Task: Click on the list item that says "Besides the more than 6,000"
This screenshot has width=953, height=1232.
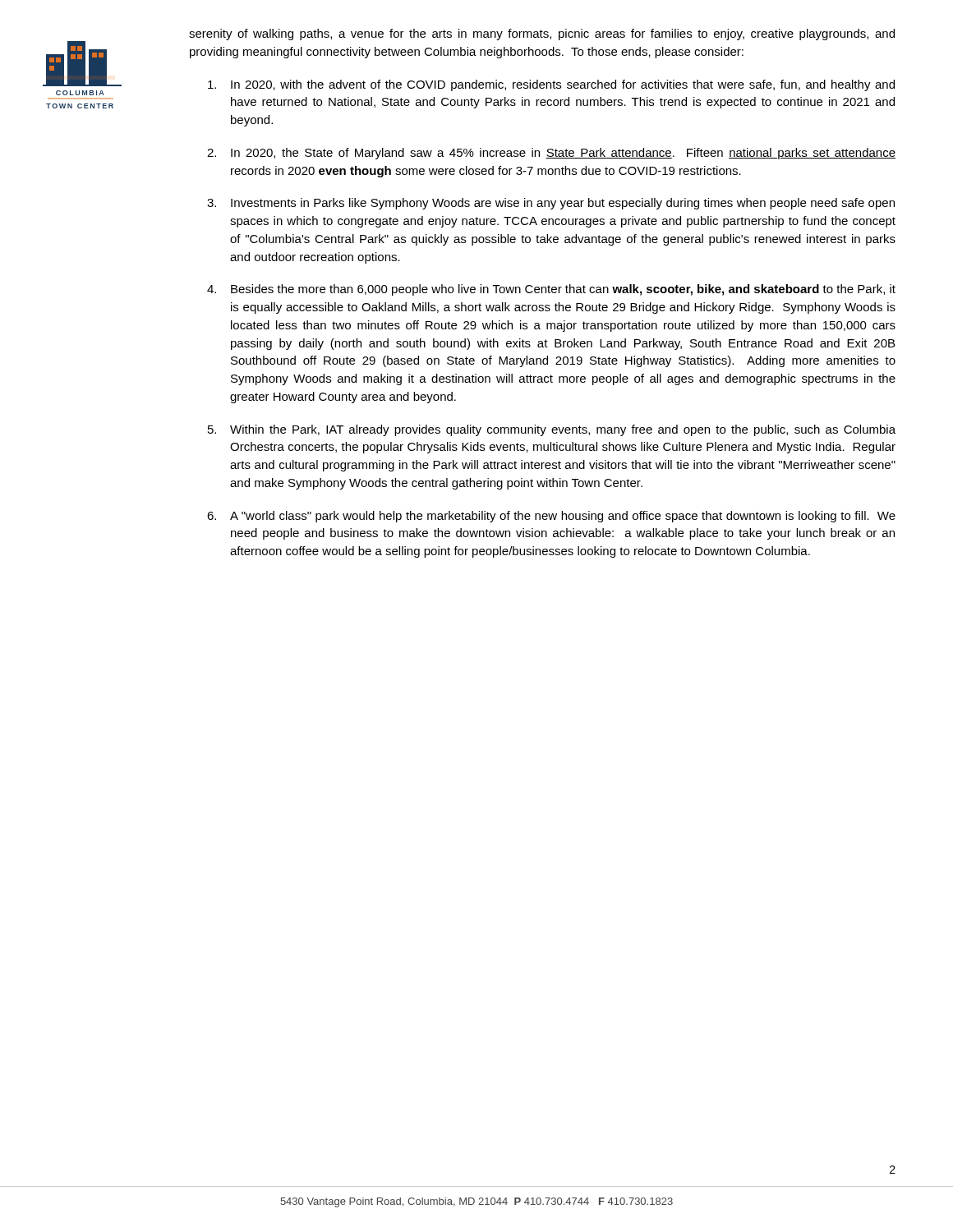Action: coord(563,343)
